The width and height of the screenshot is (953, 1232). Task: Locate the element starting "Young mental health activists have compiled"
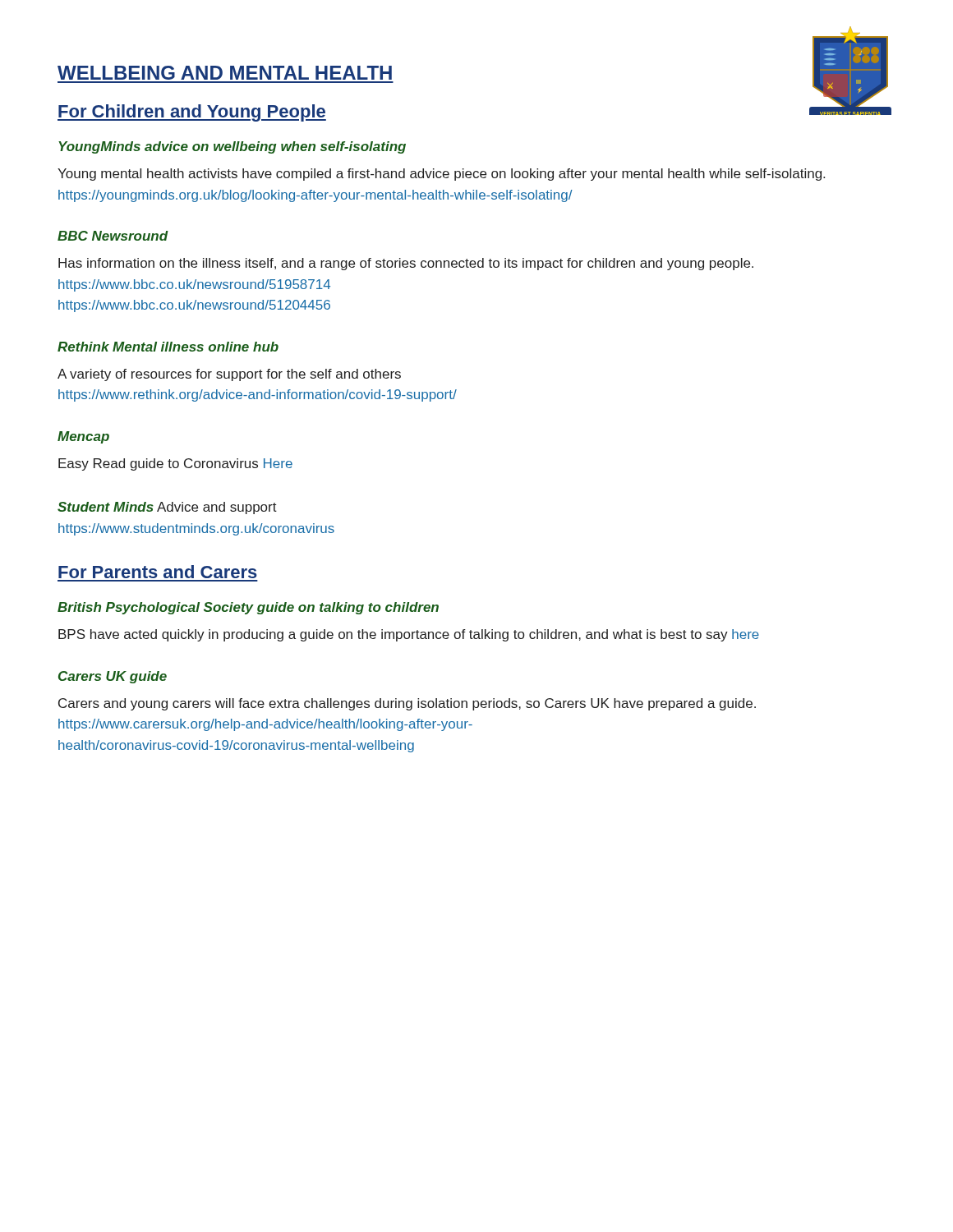[476, 184]
